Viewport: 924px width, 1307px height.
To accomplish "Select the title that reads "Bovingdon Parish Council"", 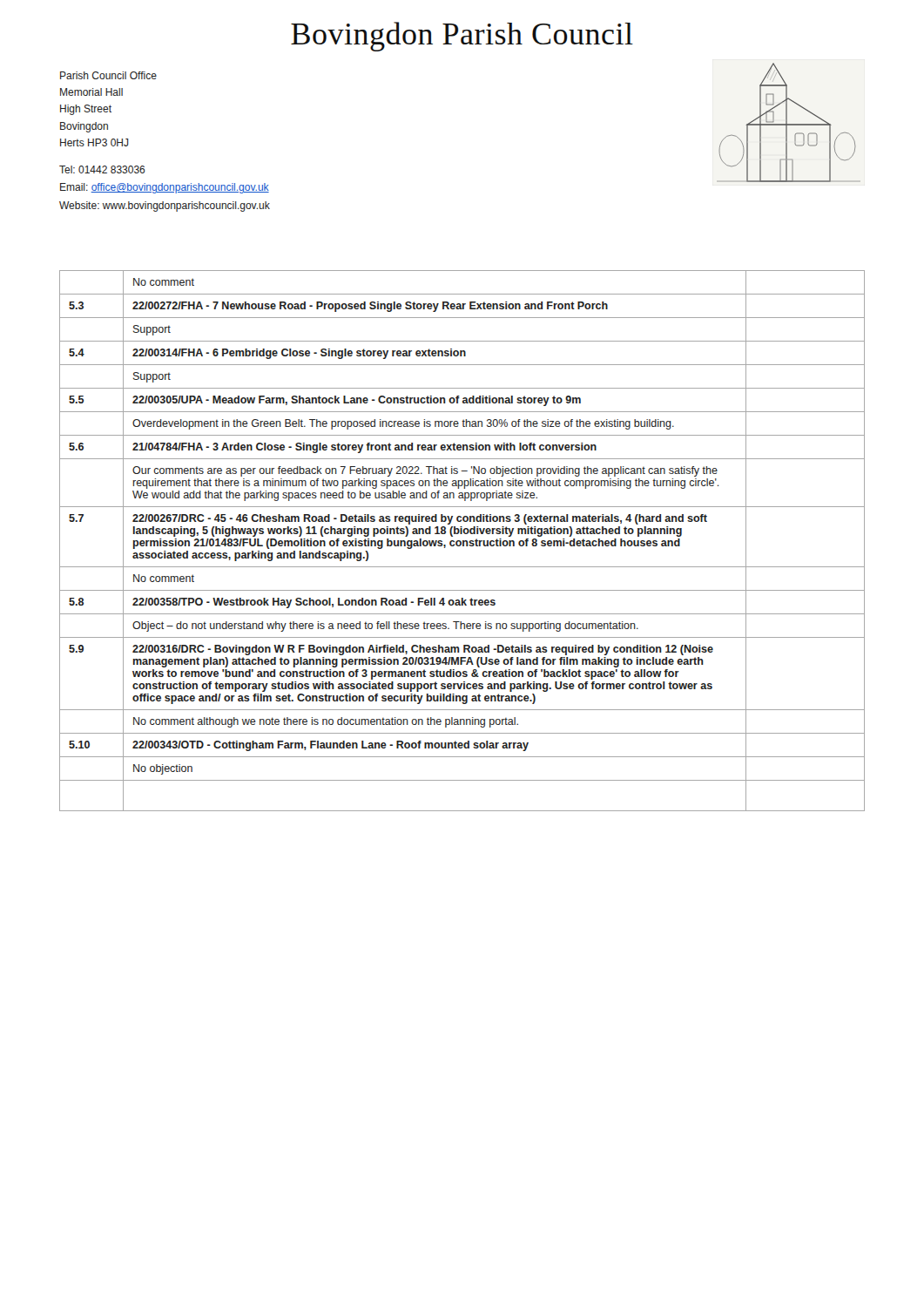I will click(462, 34).
